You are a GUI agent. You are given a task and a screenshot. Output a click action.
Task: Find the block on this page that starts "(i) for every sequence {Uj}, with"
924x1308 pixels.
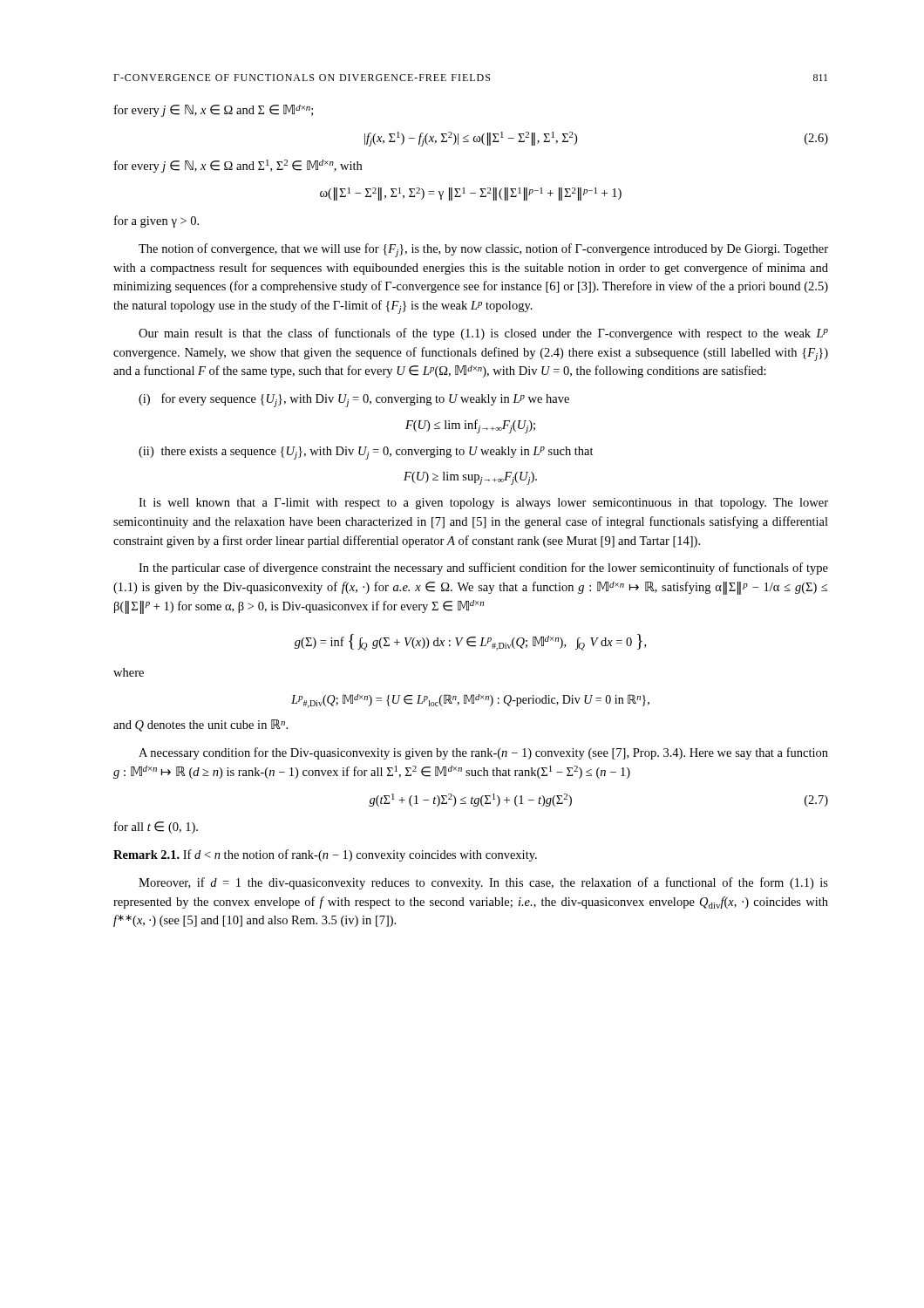point(483,399)
